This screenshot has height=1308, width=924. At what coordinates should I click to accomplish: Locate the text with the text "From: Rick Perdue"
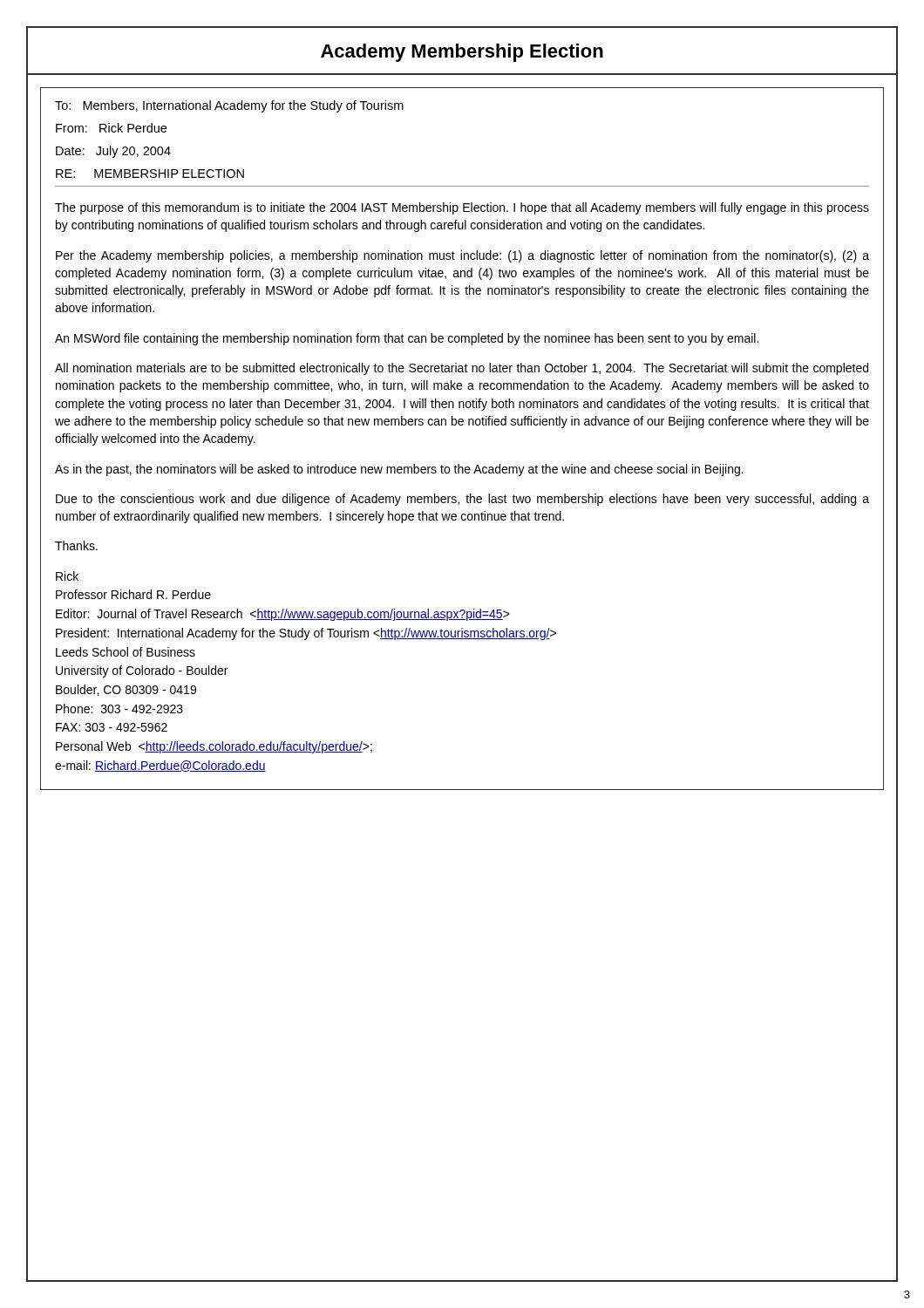pos(111,128)
